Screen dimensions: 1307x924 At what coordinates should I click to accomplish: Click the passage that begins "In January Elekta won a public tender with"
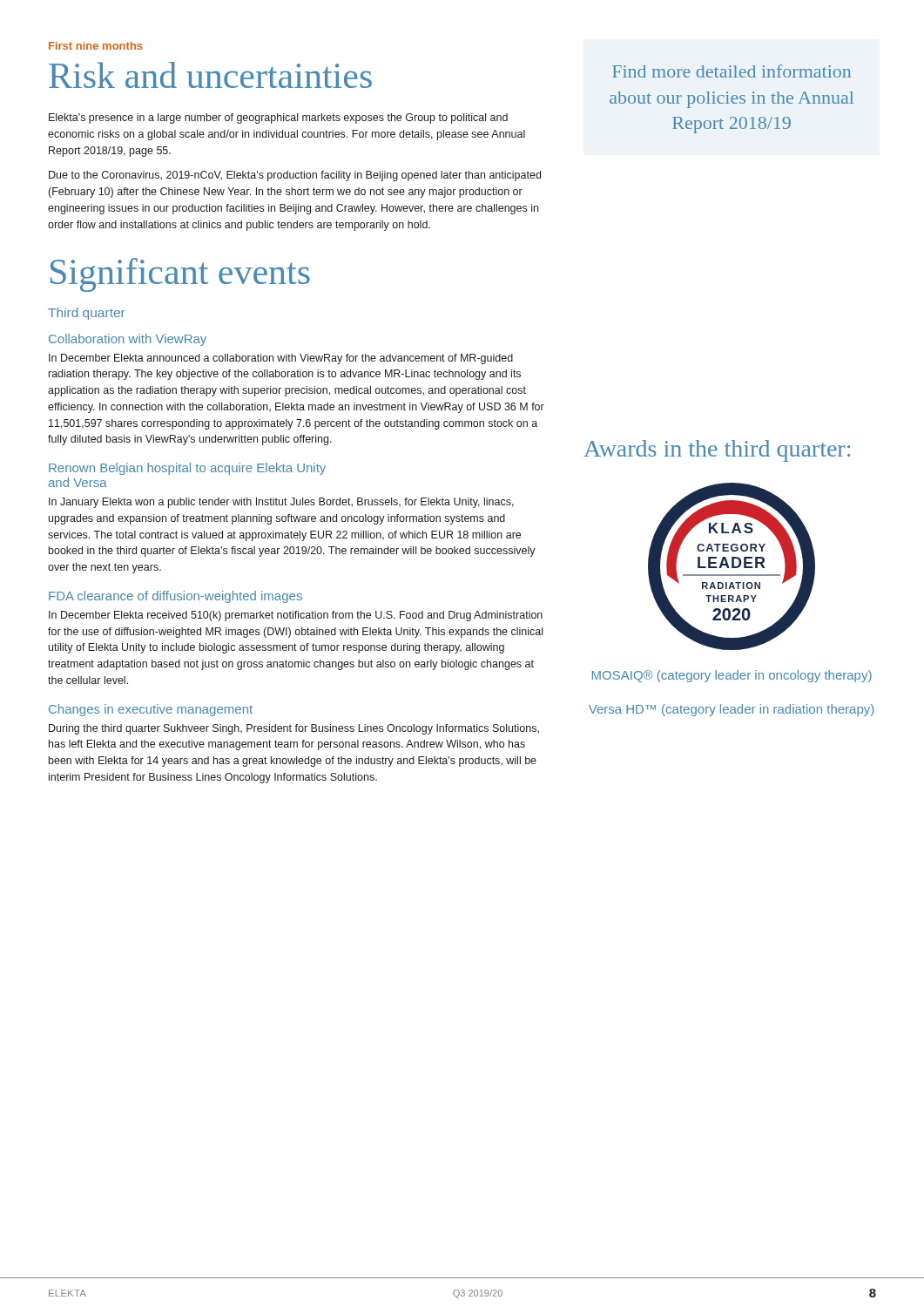coord(291,535)
